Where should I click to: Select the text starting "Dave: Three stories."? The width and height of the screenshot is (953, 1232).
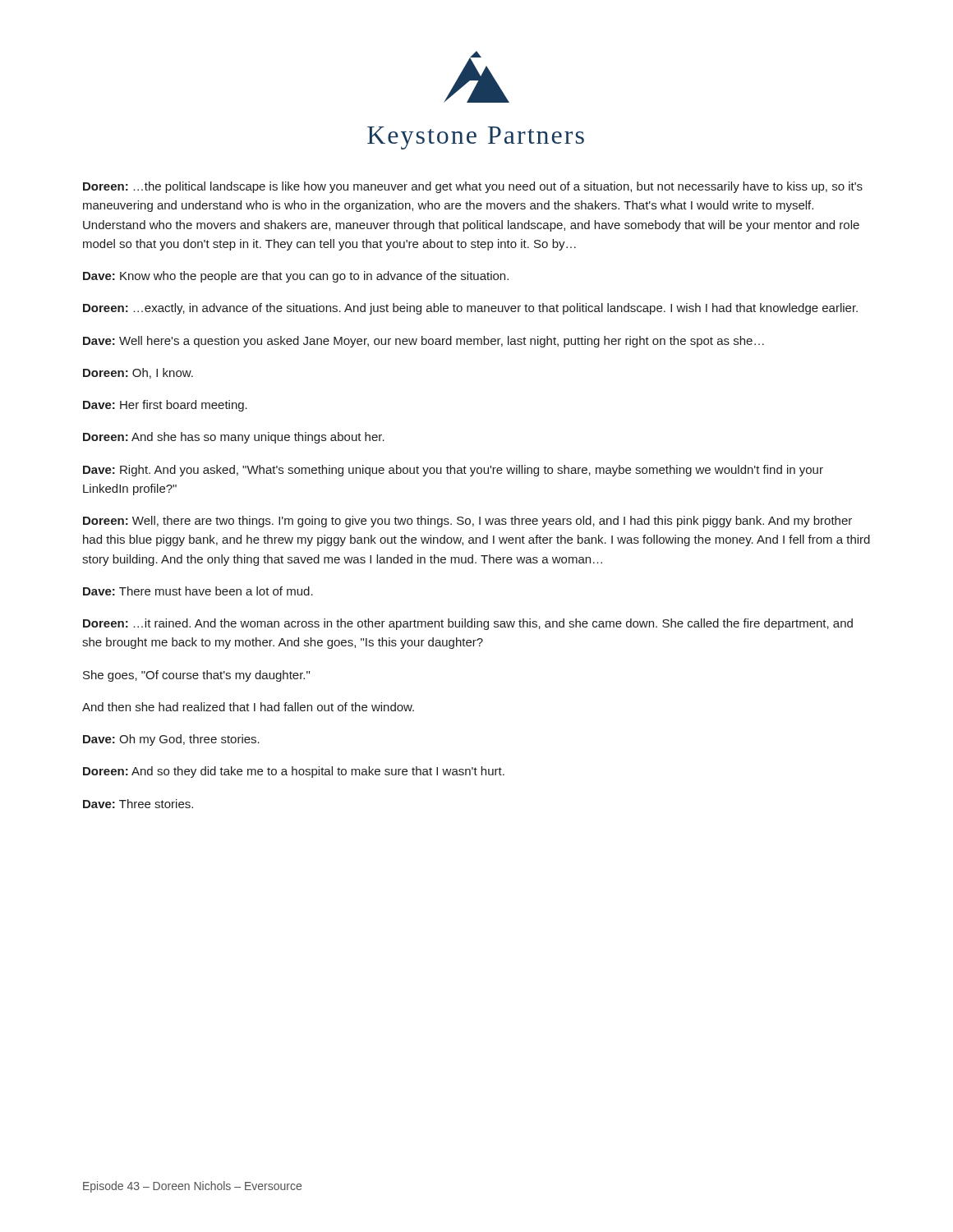coord(138,803)
